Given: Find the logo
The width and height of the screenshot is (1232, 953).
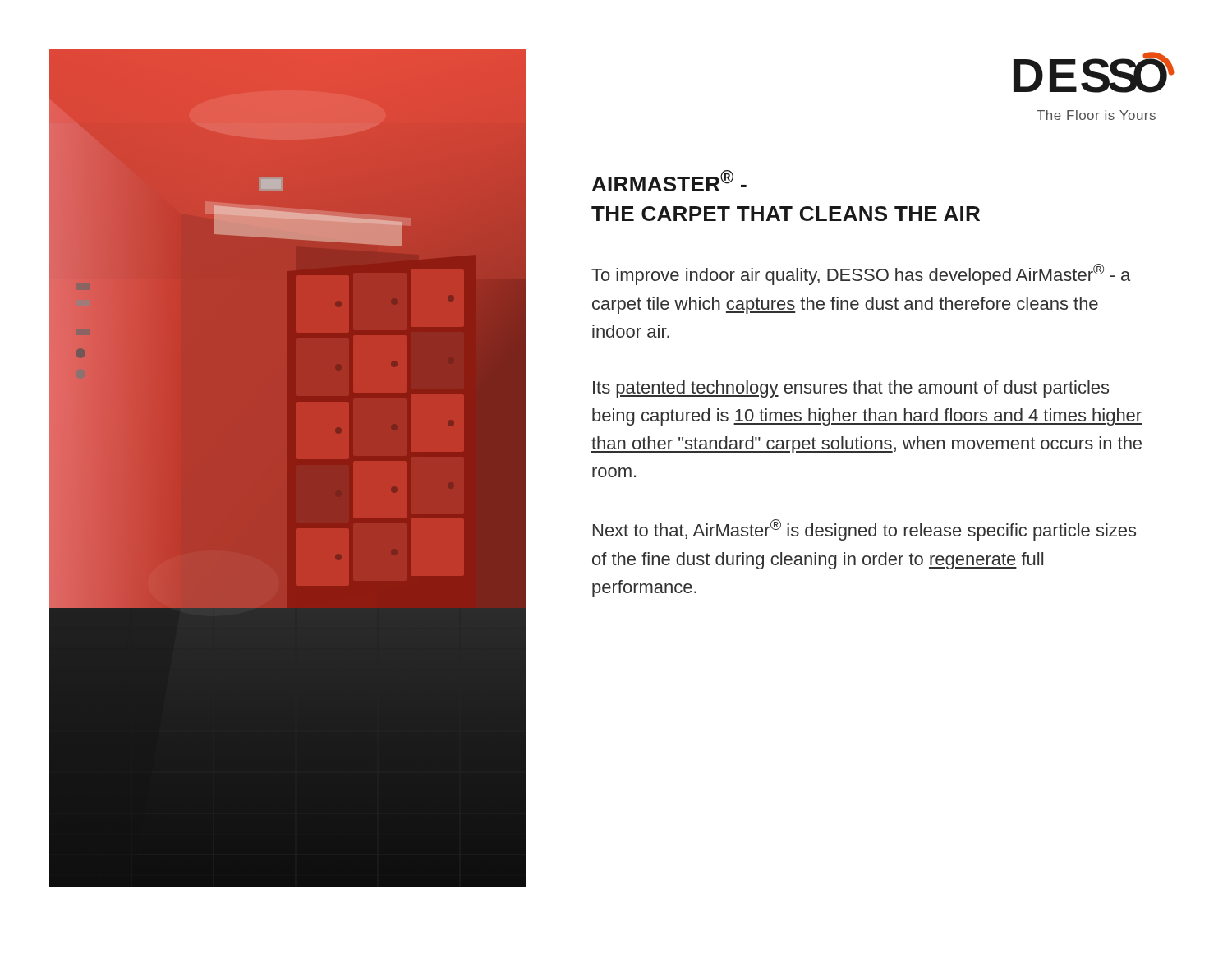Looking at the screenshot, I should (887, 87).
